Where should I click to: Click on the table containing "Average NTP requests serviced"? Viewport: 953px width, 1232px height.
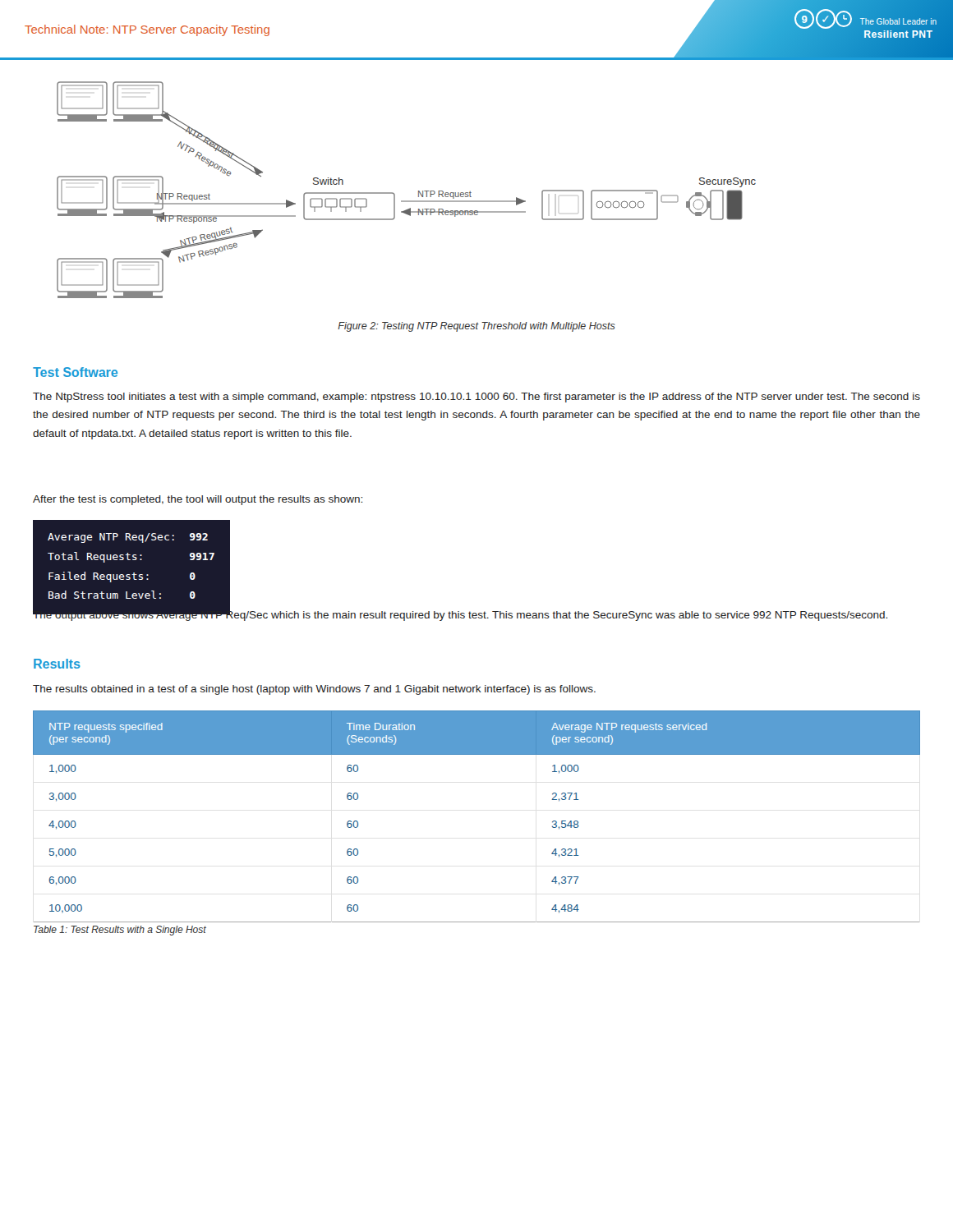476,816
